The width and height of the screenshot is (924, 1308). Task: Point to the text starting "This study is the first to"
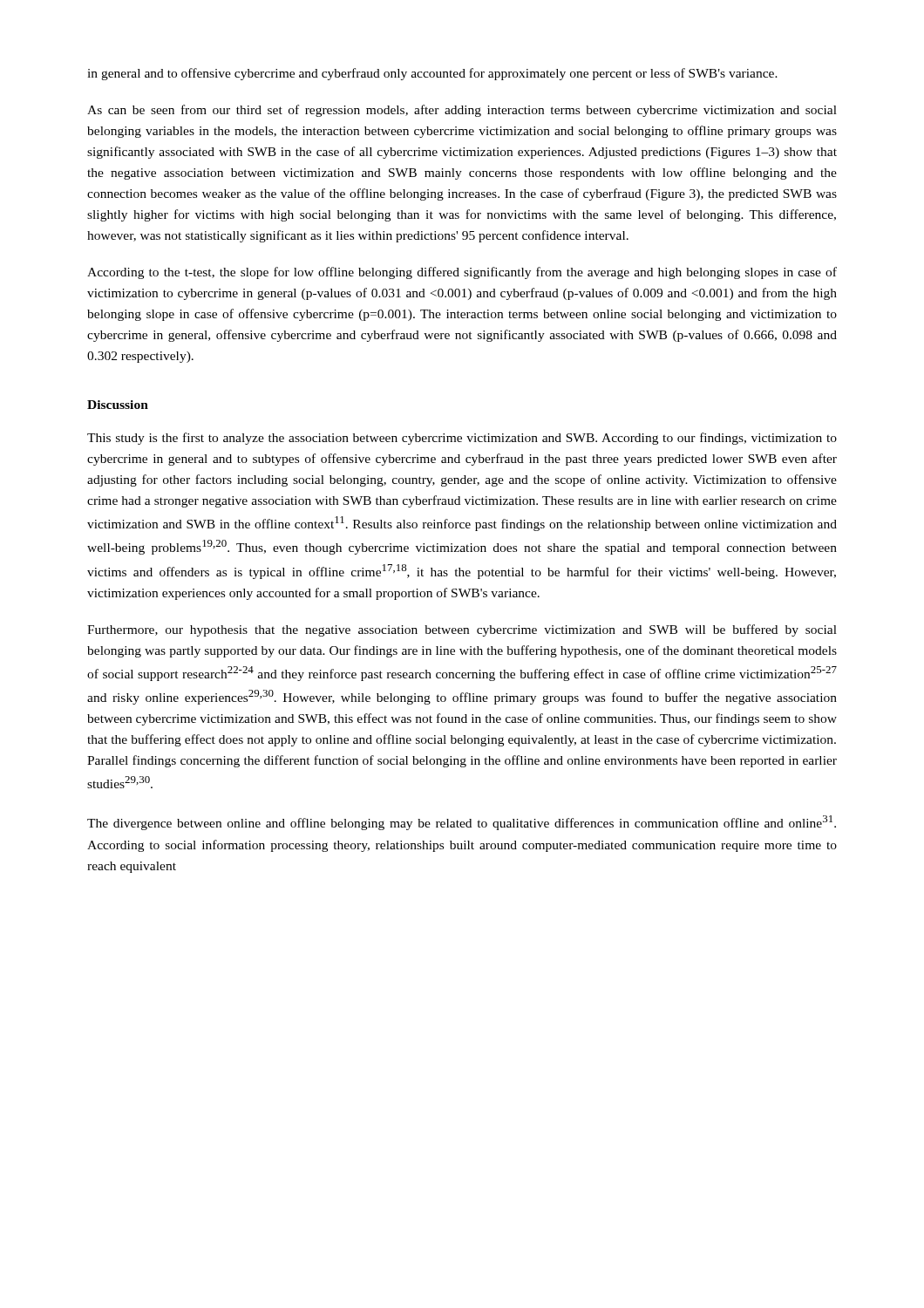[x=462, y=515]
